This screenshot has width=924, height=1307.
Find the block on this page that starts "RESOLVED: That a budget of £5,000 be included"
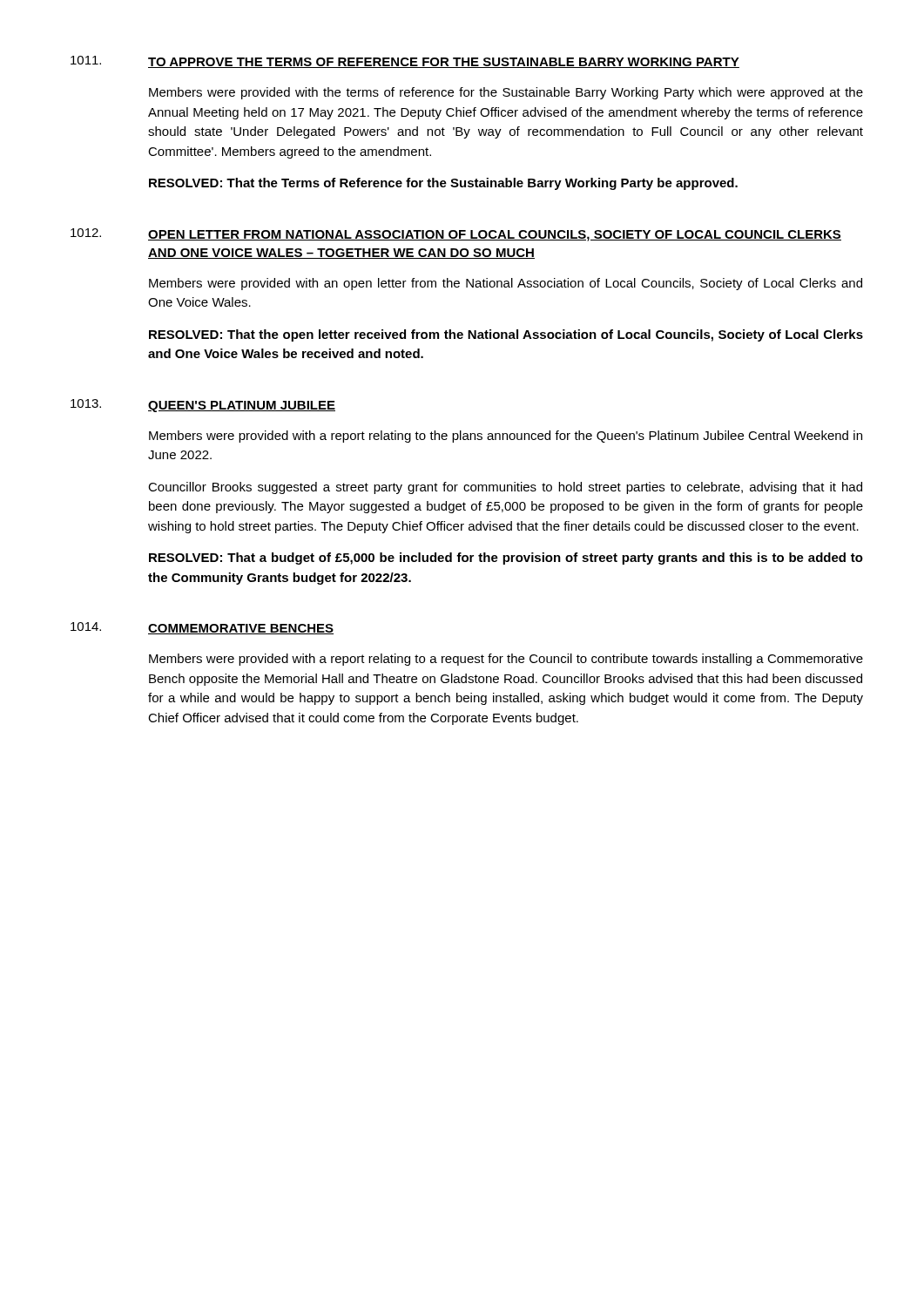[506, 567]
